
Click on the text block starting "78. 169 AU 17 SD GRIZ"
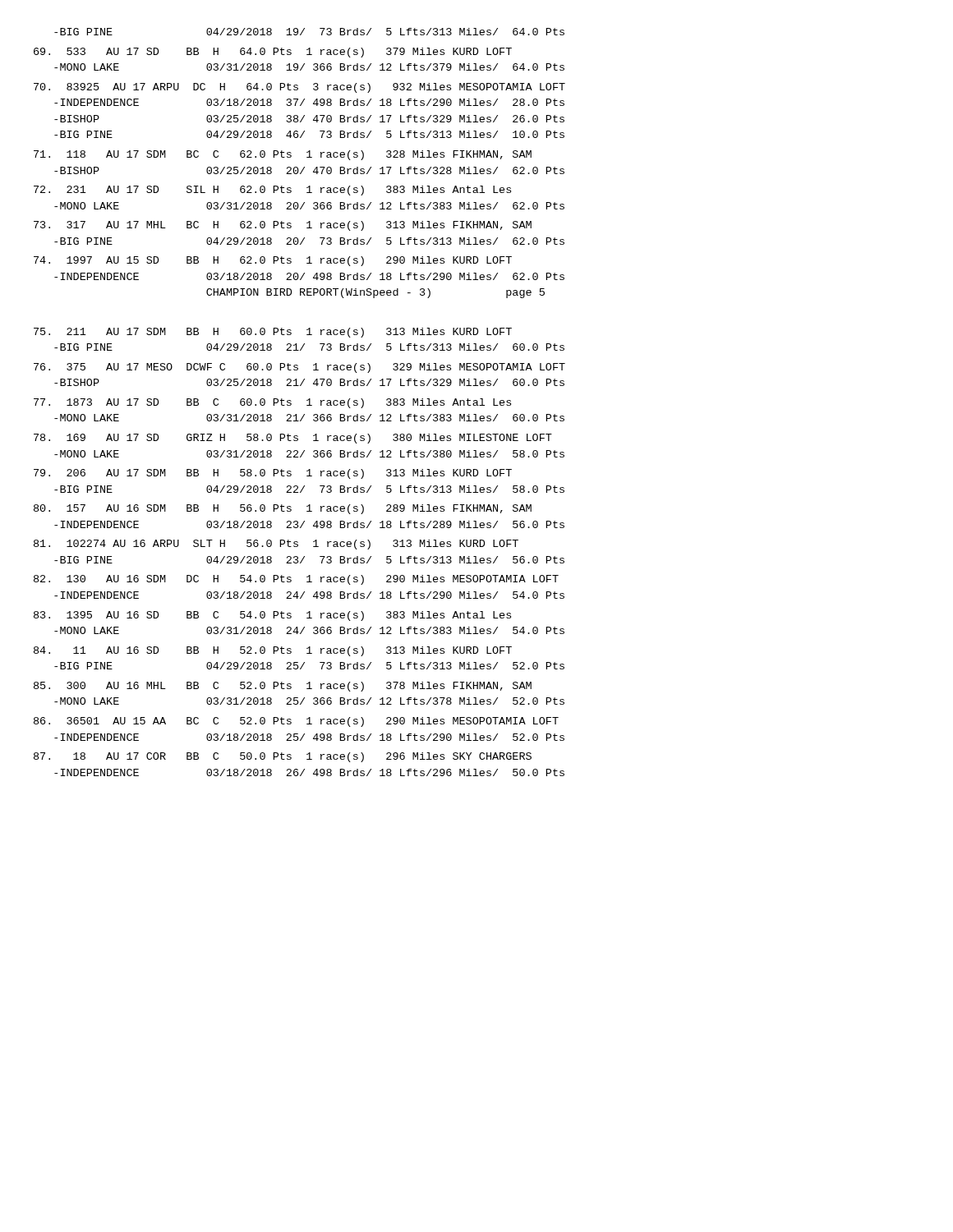click(x=299, y=446)
